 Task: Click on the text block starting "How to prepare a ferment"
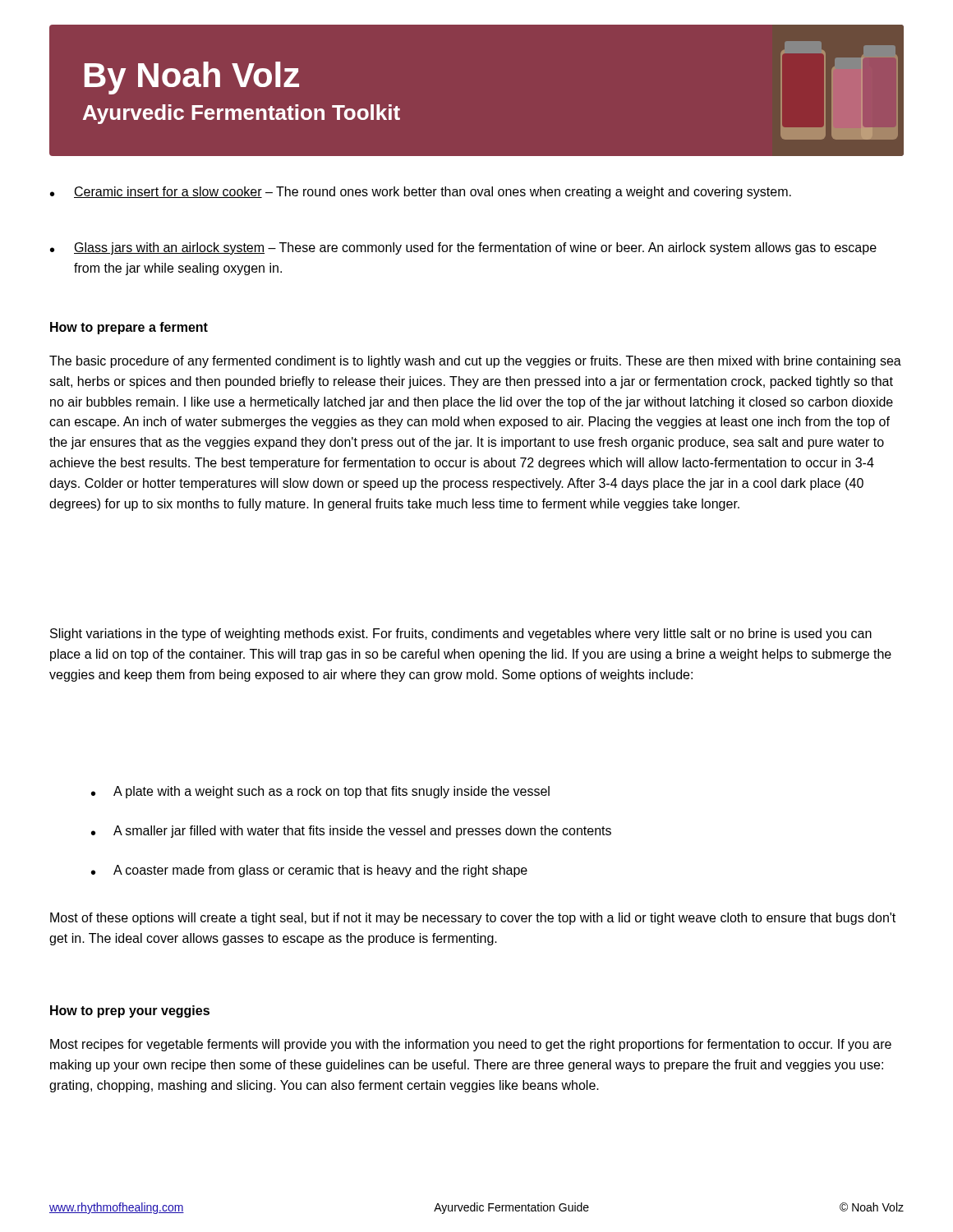[129, 327]
